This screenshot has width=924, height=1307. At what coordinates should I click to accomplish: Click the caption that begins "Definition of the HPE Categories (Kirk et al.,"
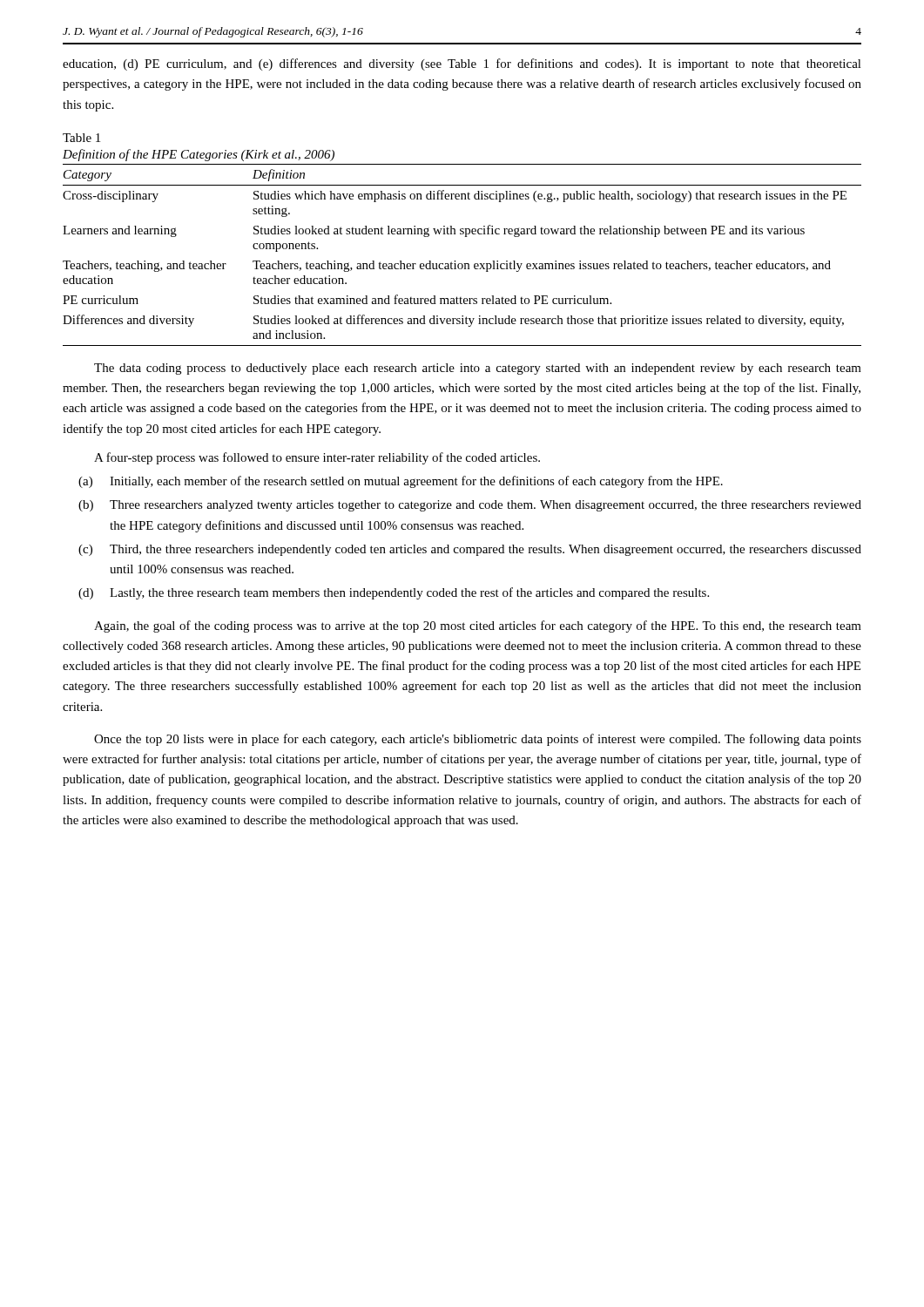[x=199, y=154]
